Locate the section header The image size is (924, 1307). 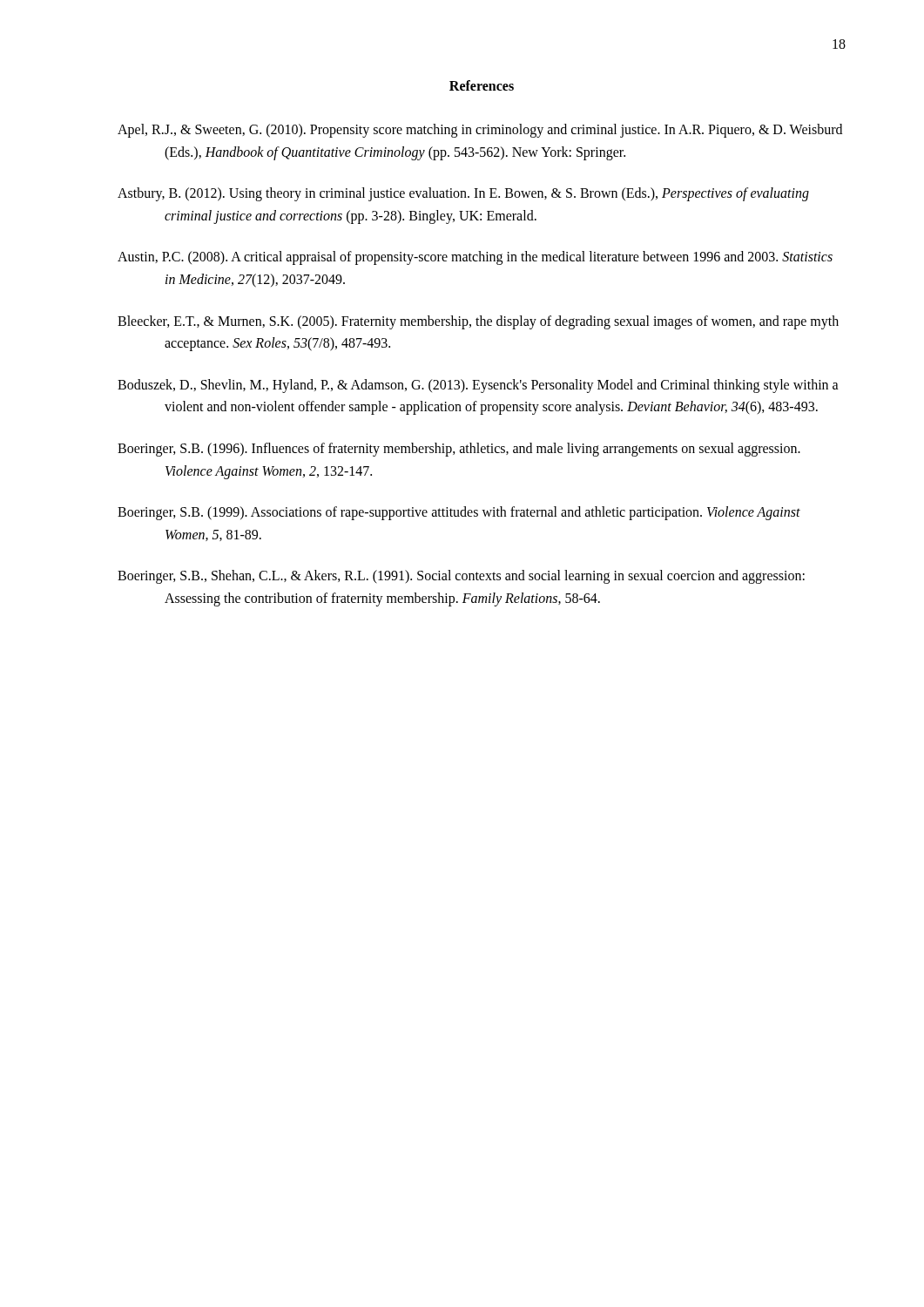[x=482, y=86]
